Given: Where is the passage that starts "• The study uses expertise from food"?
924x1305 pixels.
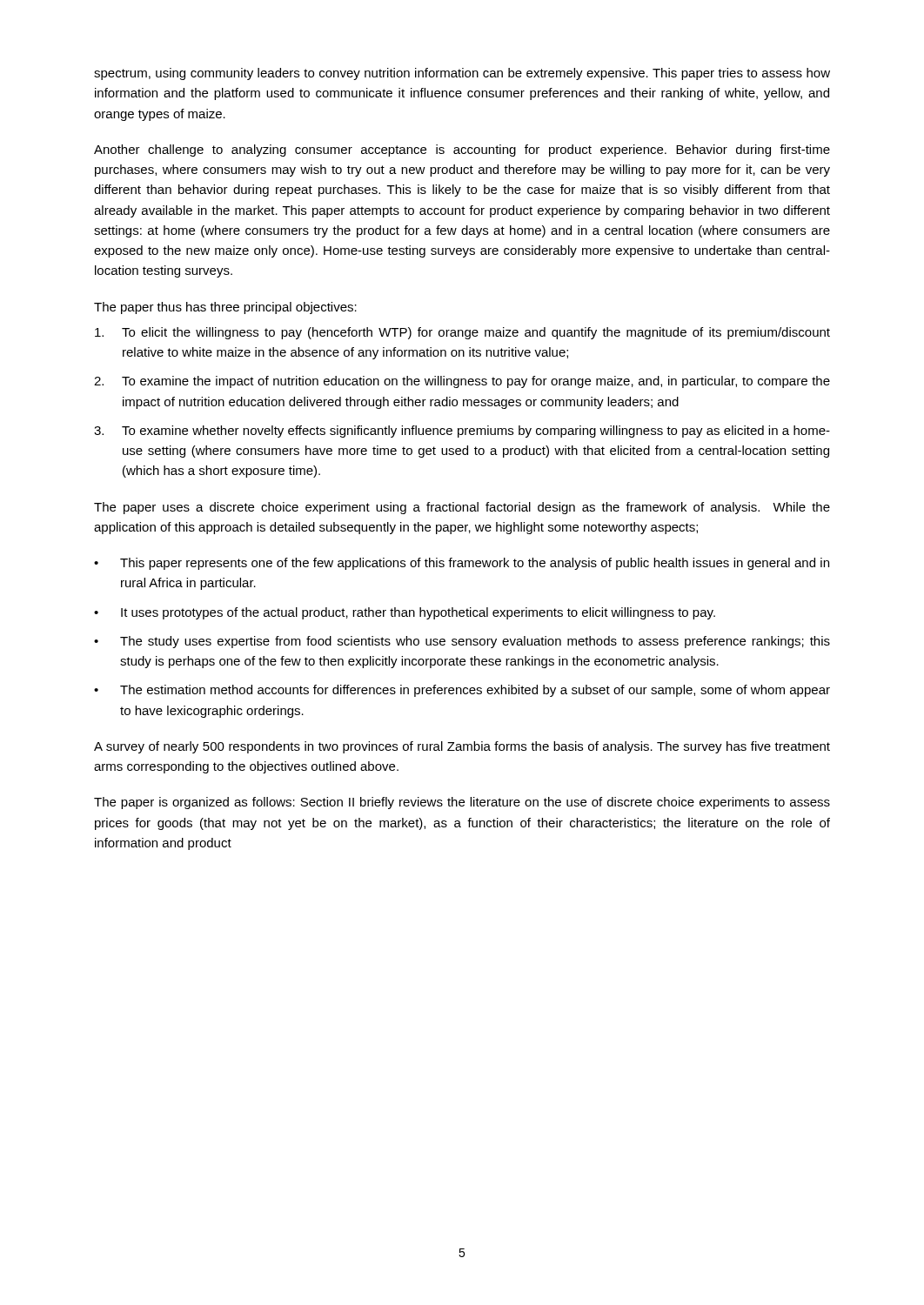Looking at the screenshot, I should tap(462, 651).
